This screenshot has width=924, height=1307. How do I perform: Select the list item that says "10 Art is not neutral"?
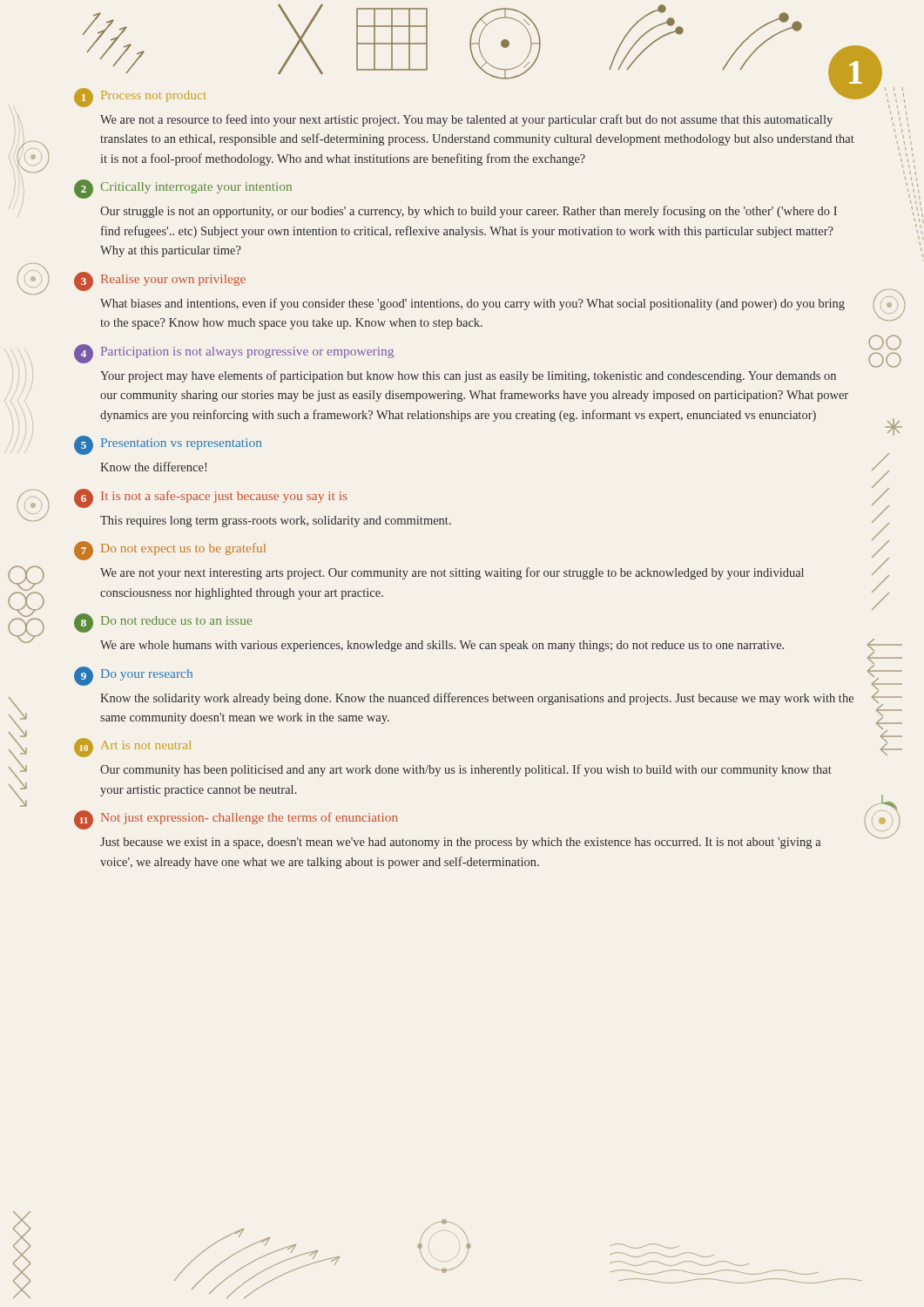pos(464,768)
